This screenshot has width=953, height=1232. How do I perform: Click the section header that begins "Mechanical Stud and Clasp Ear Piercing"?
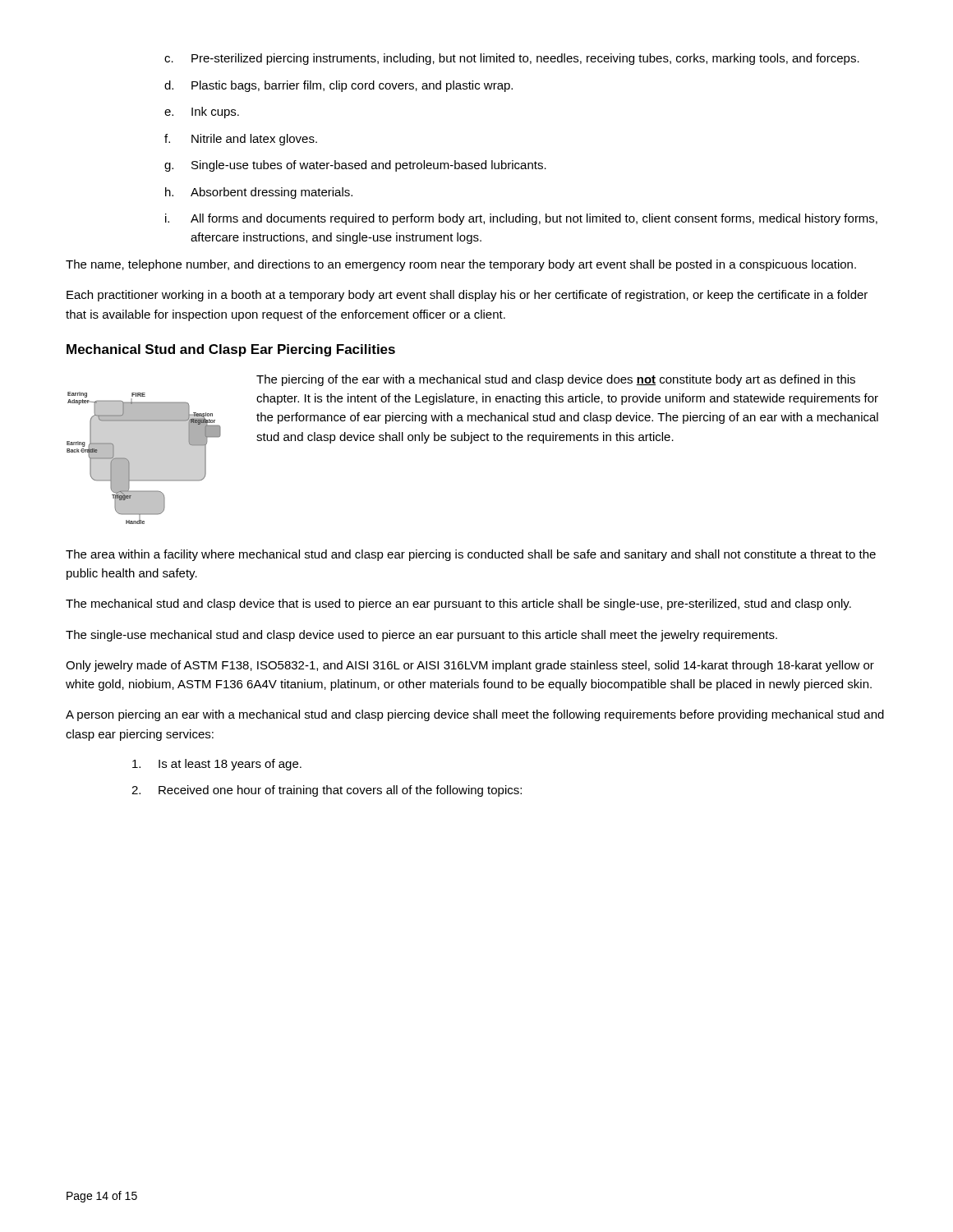[x=231, y=349]
